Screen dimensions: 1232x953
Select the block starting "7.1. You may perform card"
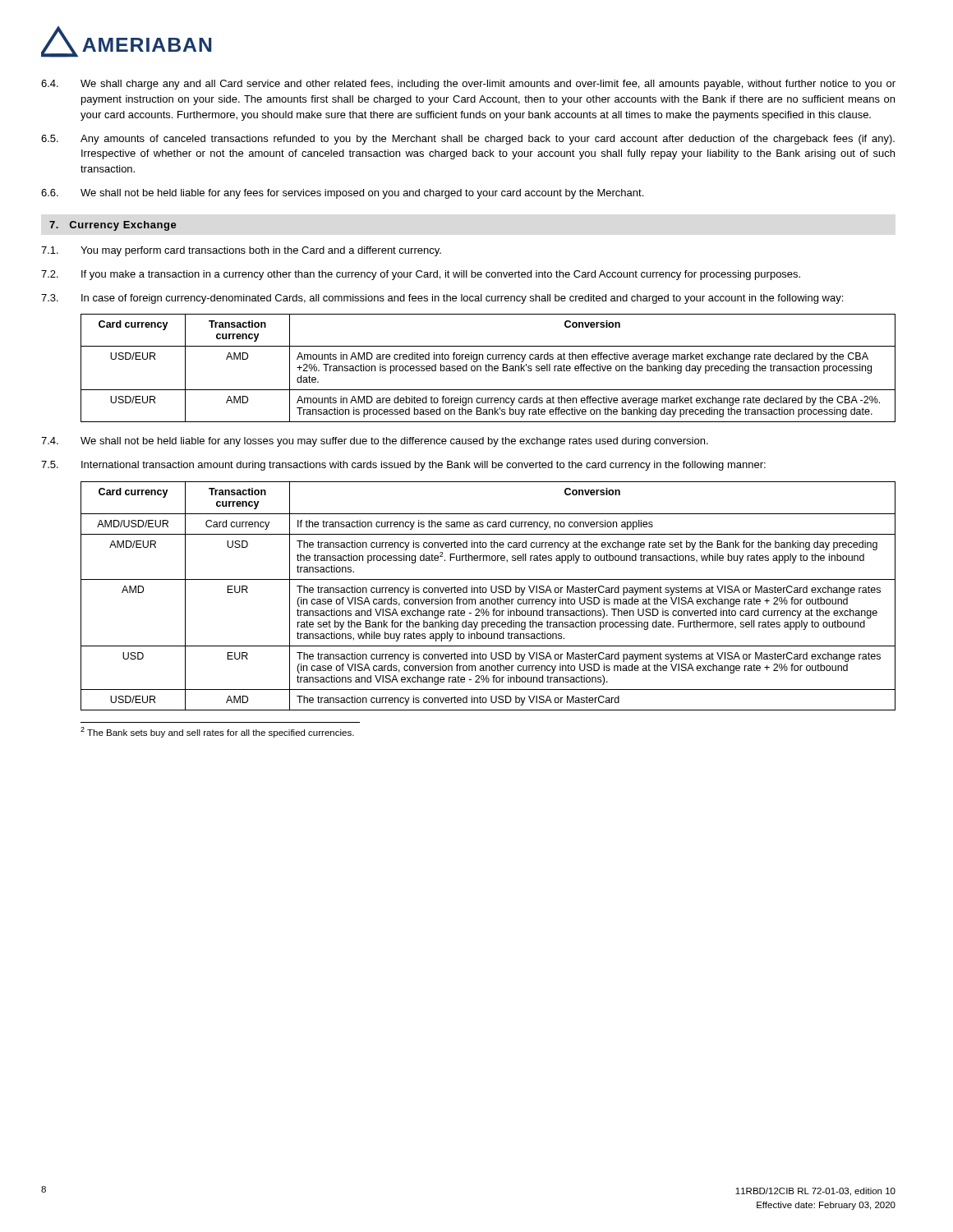click(x=241, y=251)
